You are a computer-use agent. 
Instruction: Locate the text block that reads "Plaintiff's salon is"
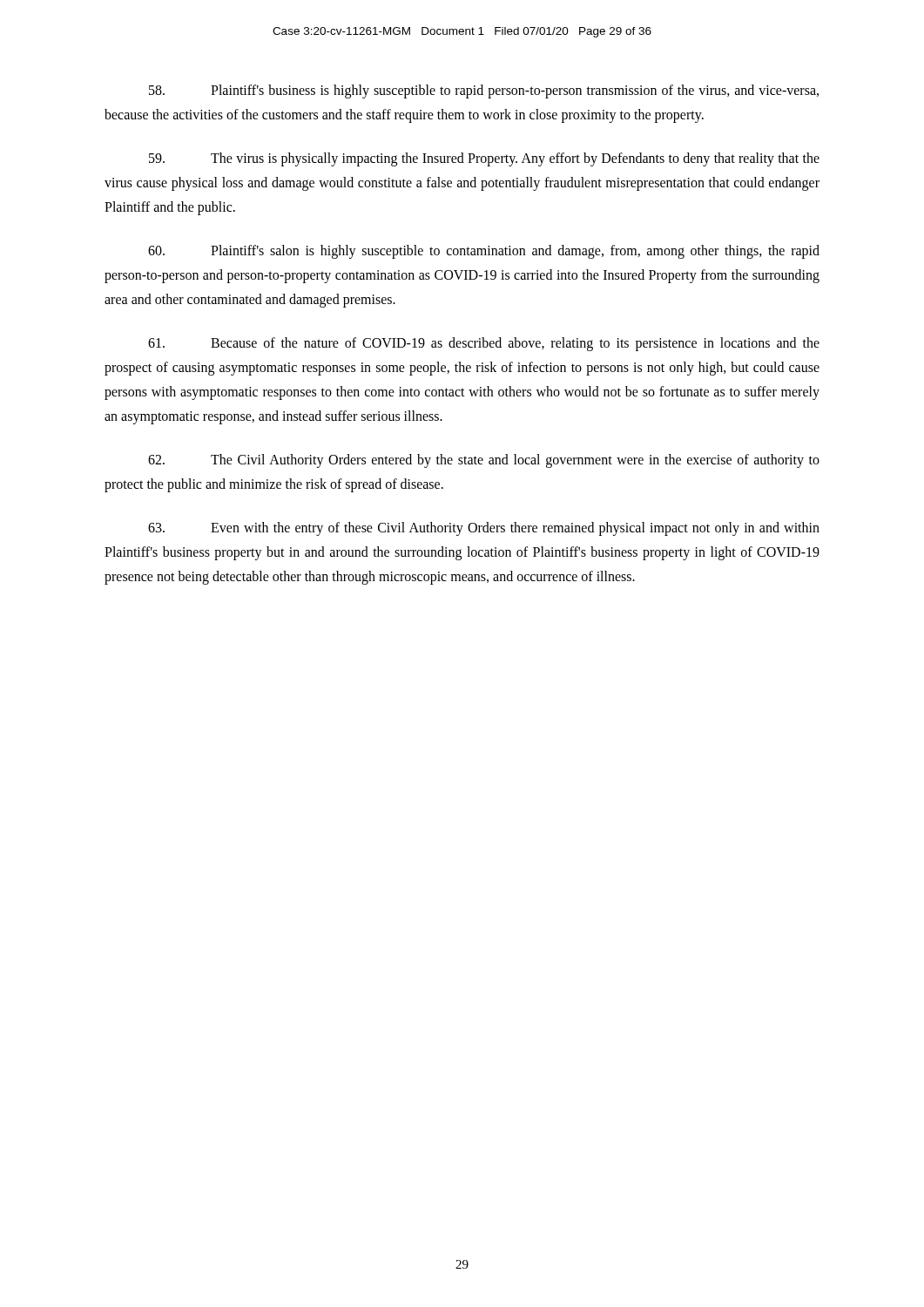[x=462, y=273]
